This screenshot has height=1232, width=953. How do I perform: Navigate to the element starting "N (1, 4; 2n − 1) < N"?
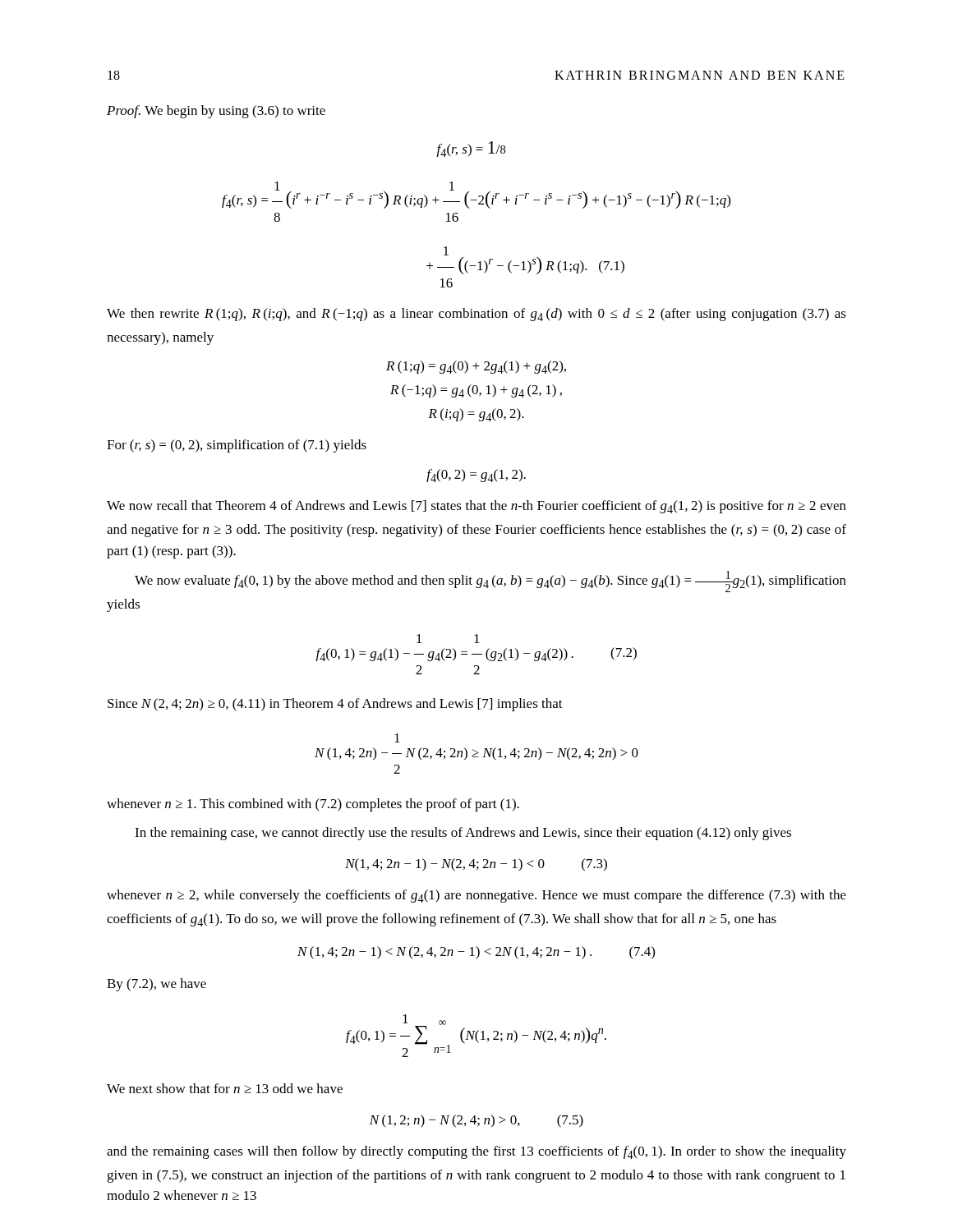click(x=476, y=953)
